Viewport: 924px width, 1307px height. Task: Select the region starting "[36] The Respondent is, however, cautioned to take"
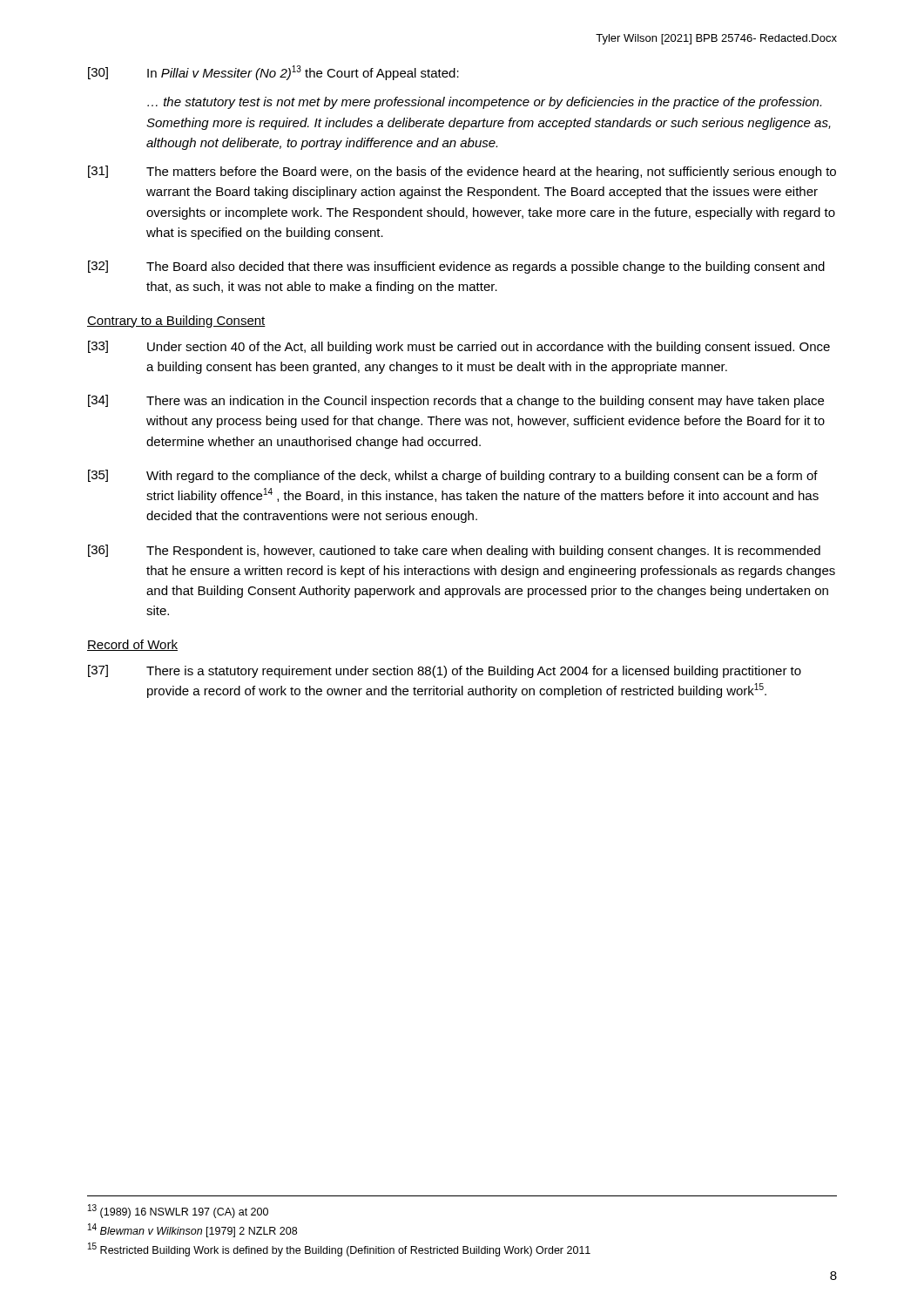(462, 580)
